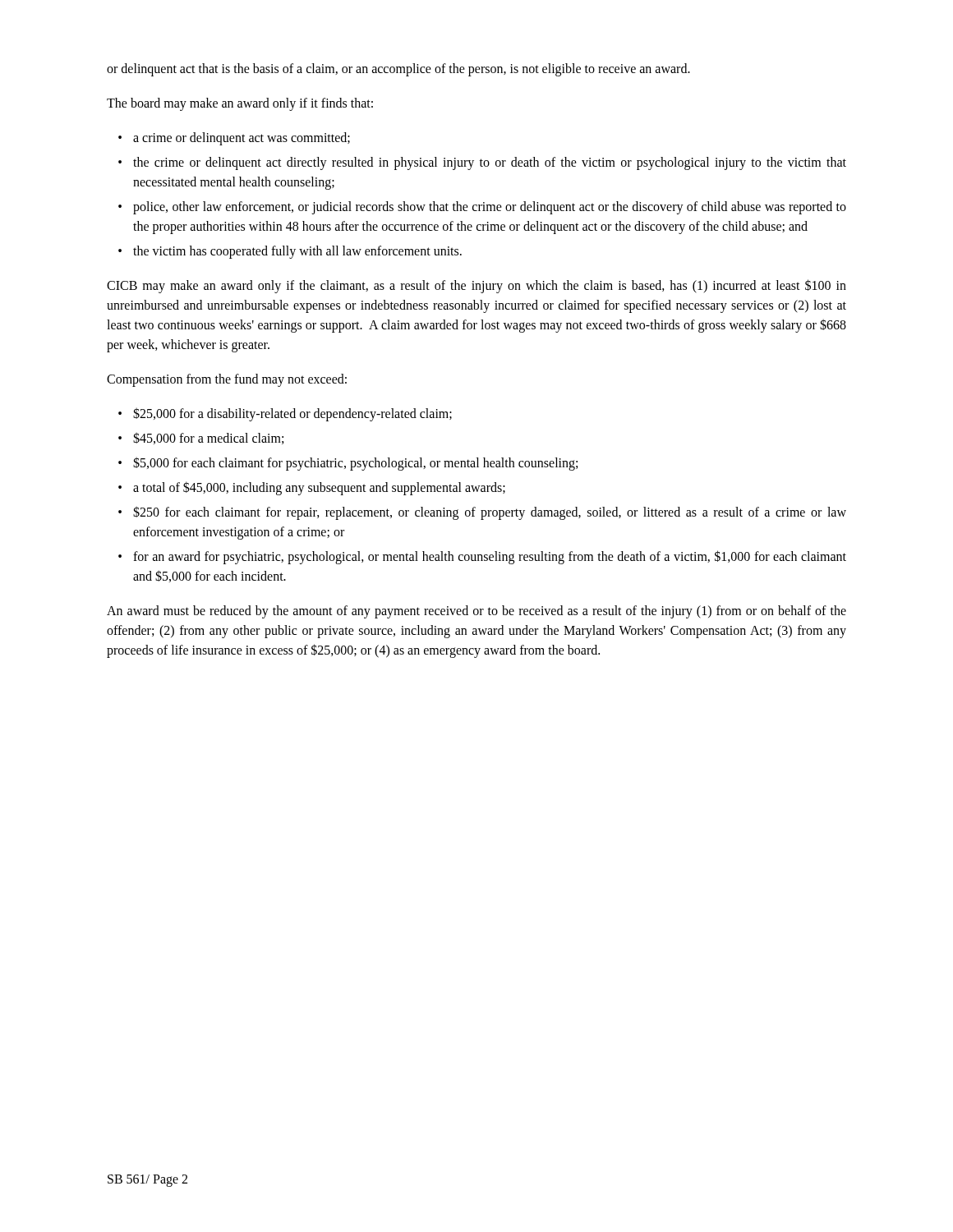Image resolution: width=953 pixels, height=1232 pixels.
Task: Point to the block starting "• the crime or delinquent act"
Action: [476, 172]
